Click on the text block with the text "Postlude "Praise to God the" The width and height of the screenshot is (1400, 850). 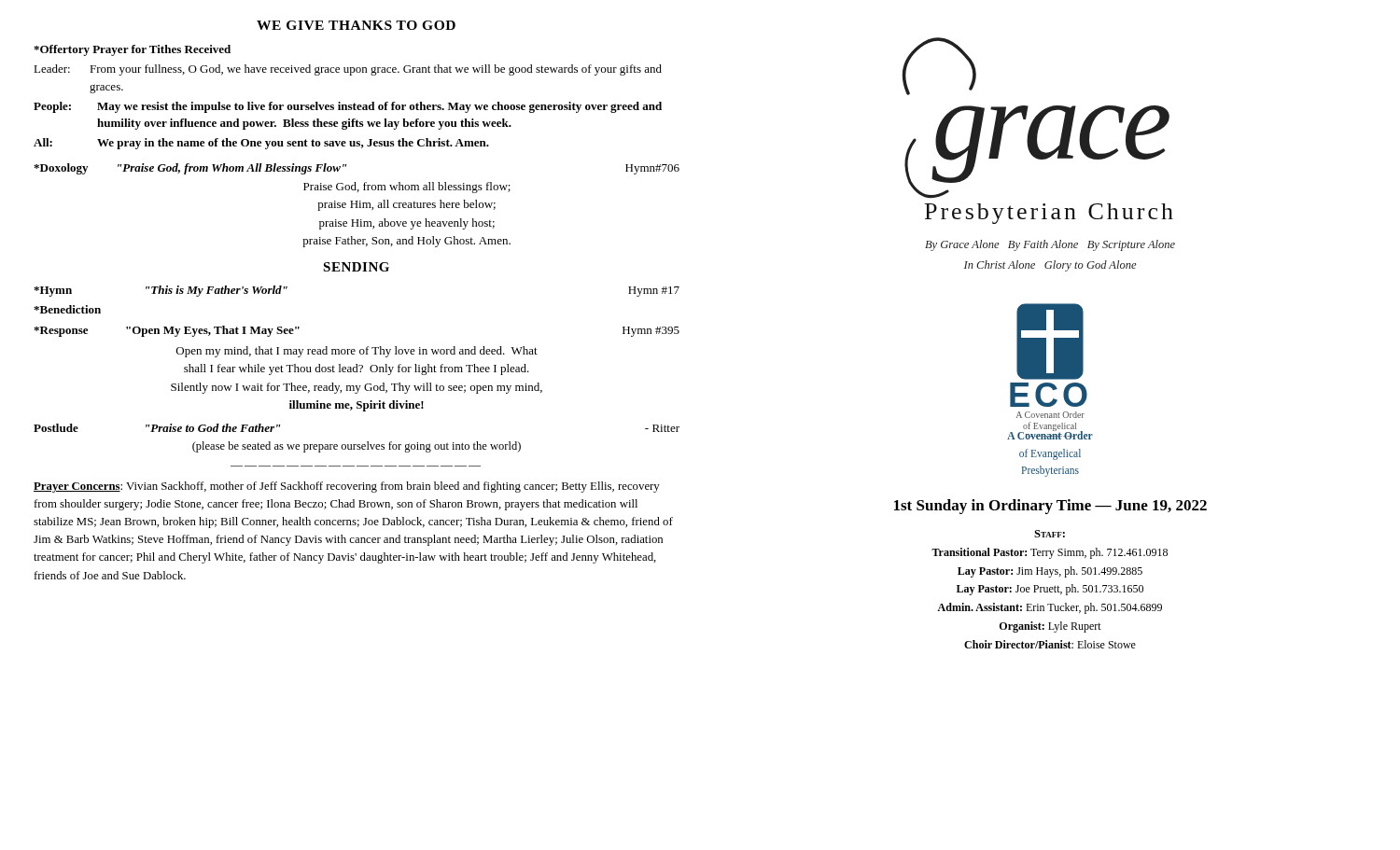tap(357, 437)
